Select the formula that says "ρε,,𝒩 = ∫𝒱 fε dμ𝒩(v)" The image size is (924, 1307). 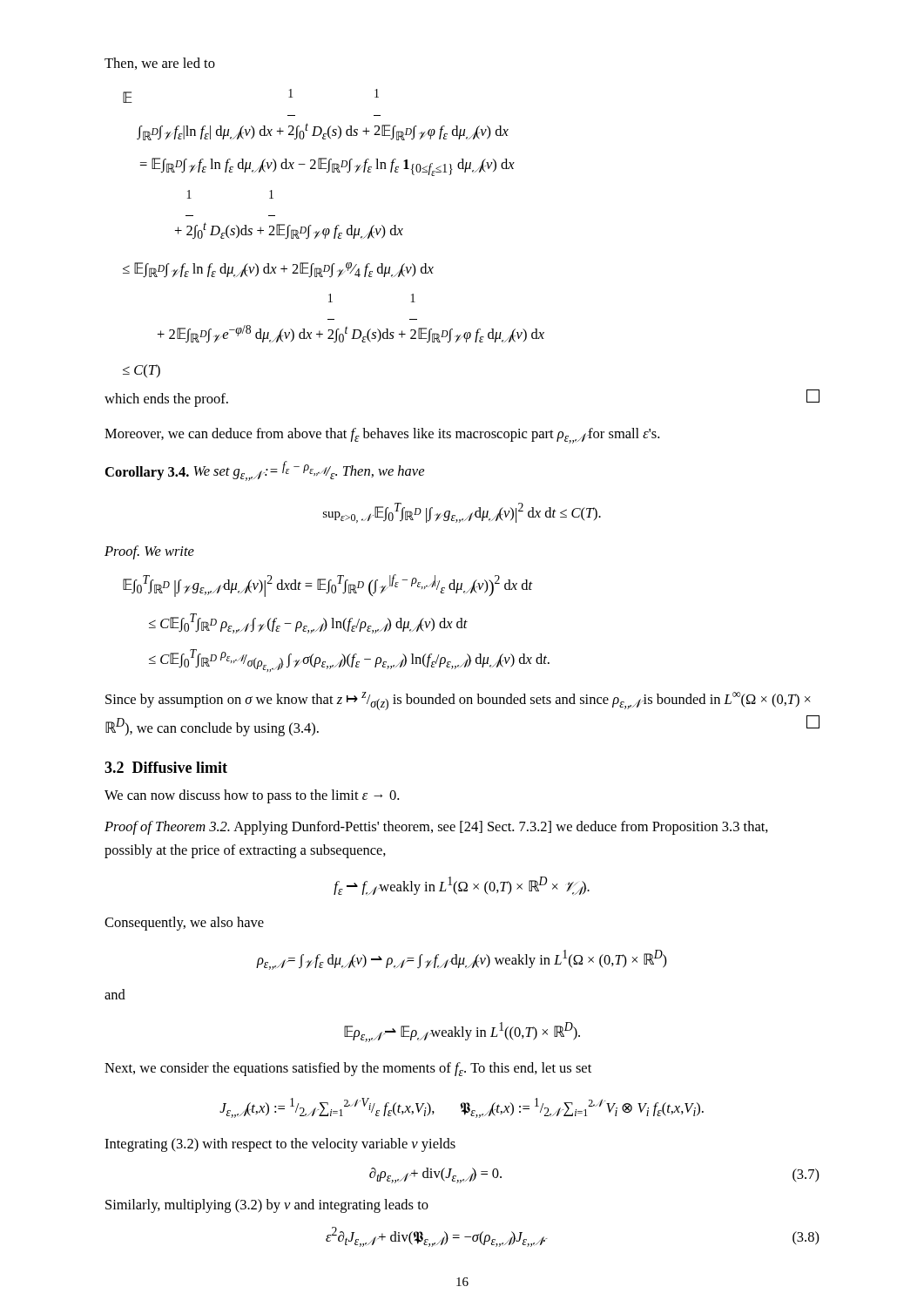462,959
